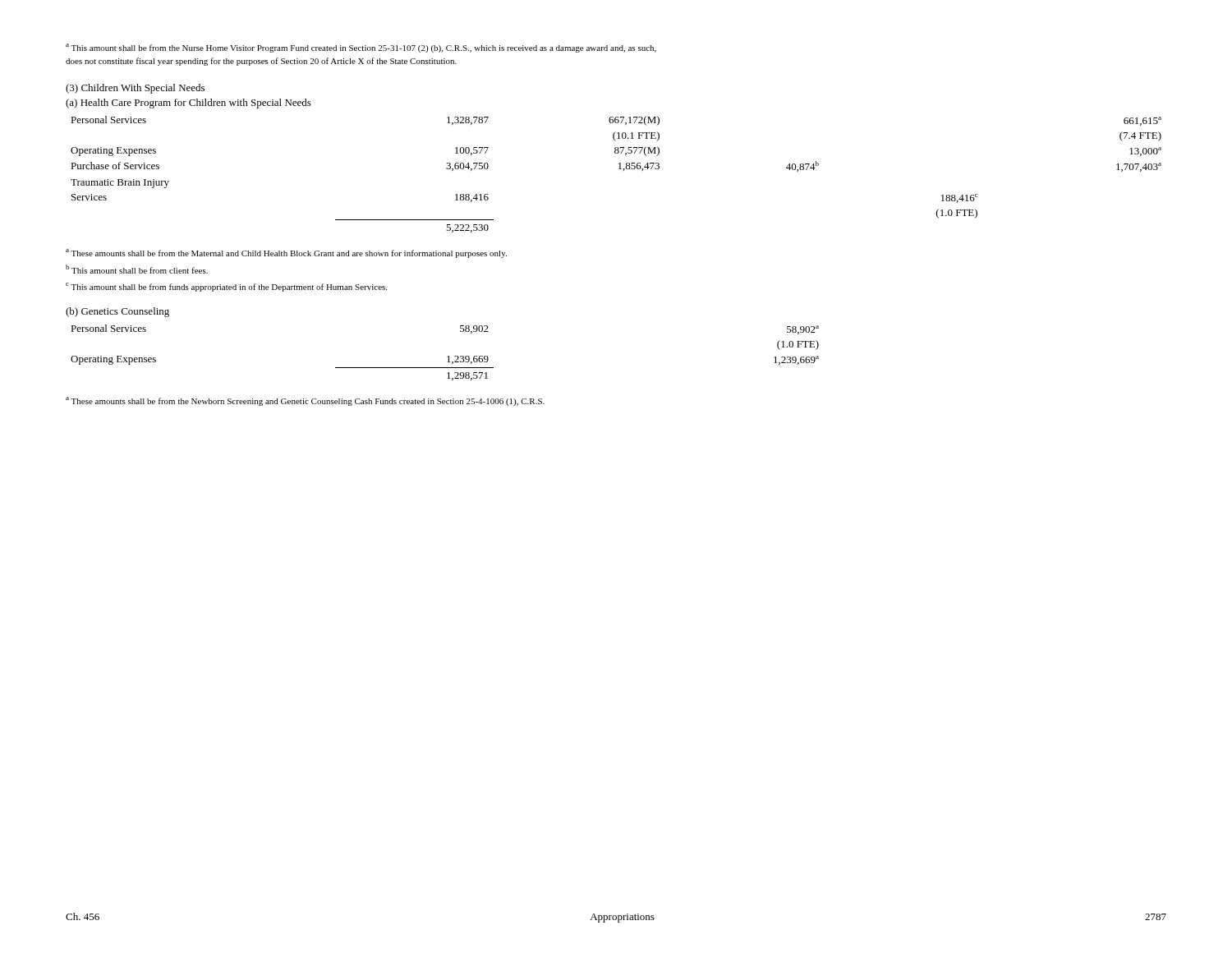Click on the text starting "(3) Children With Special Needs"

click(135, 87)
